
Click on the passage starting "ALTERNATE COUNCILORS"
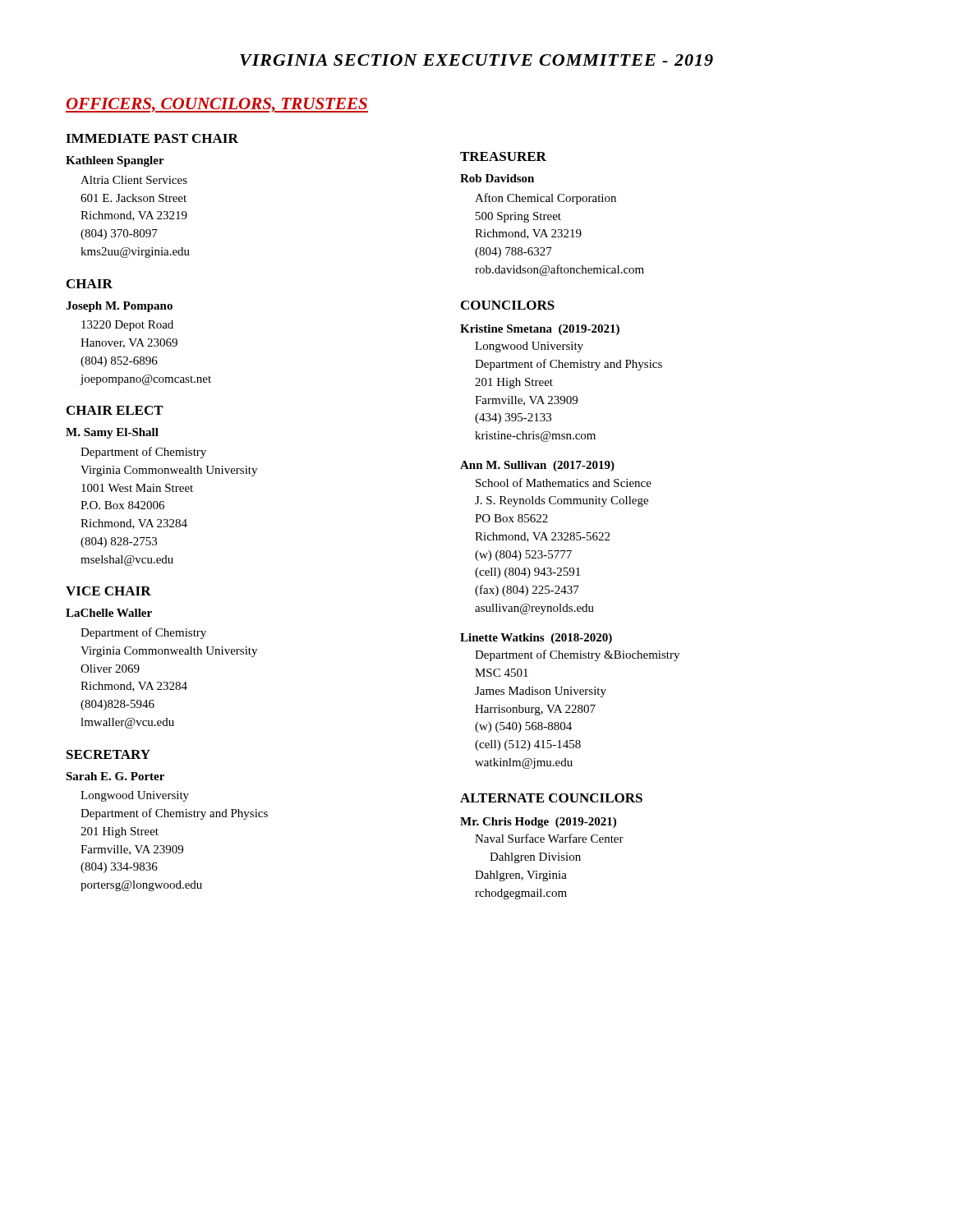click(x=552, y=798)
